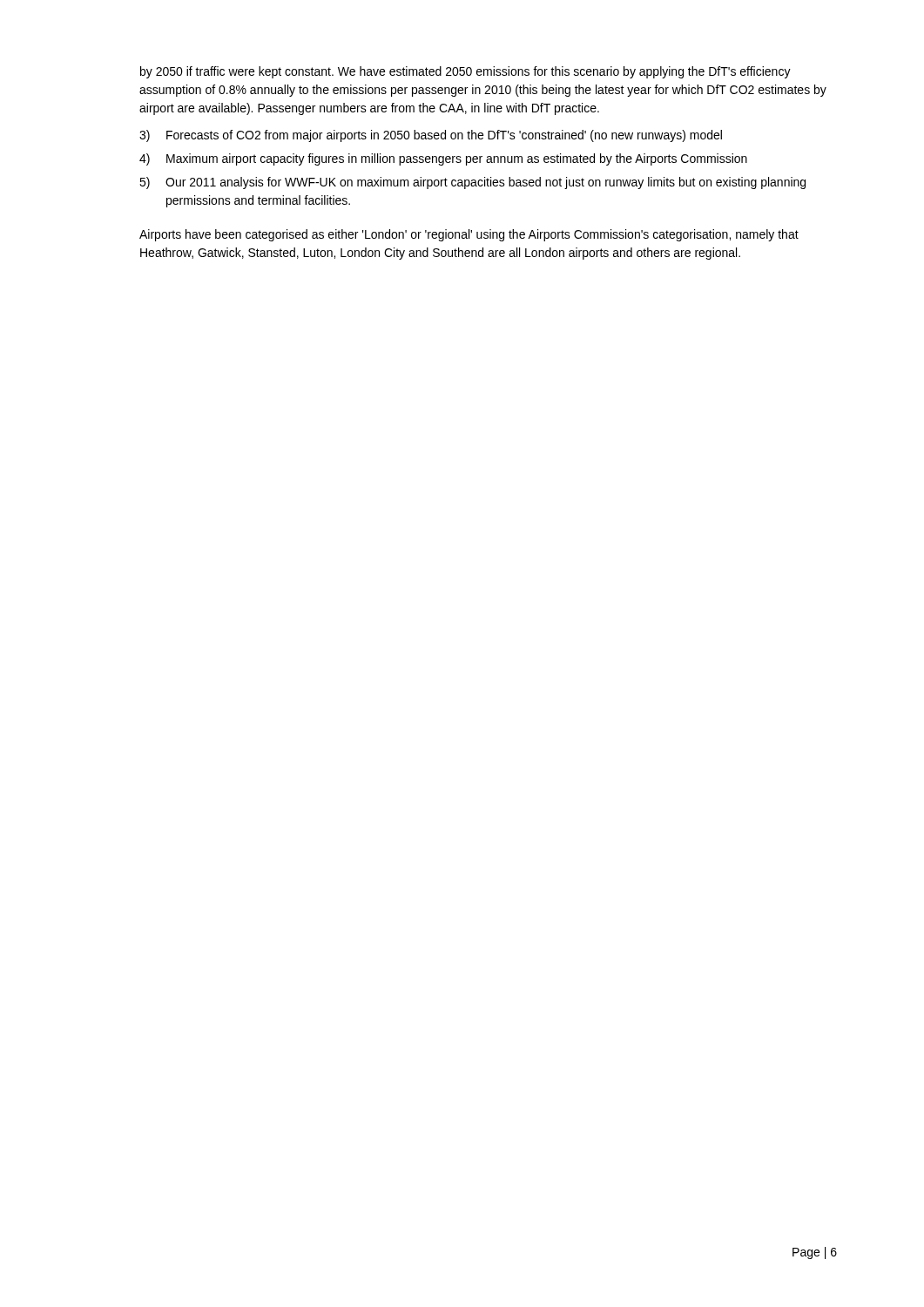Image resolution: width=924 pixels, height=1307 pixels.
Task: Find the block on this page that starts "5) Our 2011 analysis for WWF-UK on maximum"
Action: click(488, 192)
